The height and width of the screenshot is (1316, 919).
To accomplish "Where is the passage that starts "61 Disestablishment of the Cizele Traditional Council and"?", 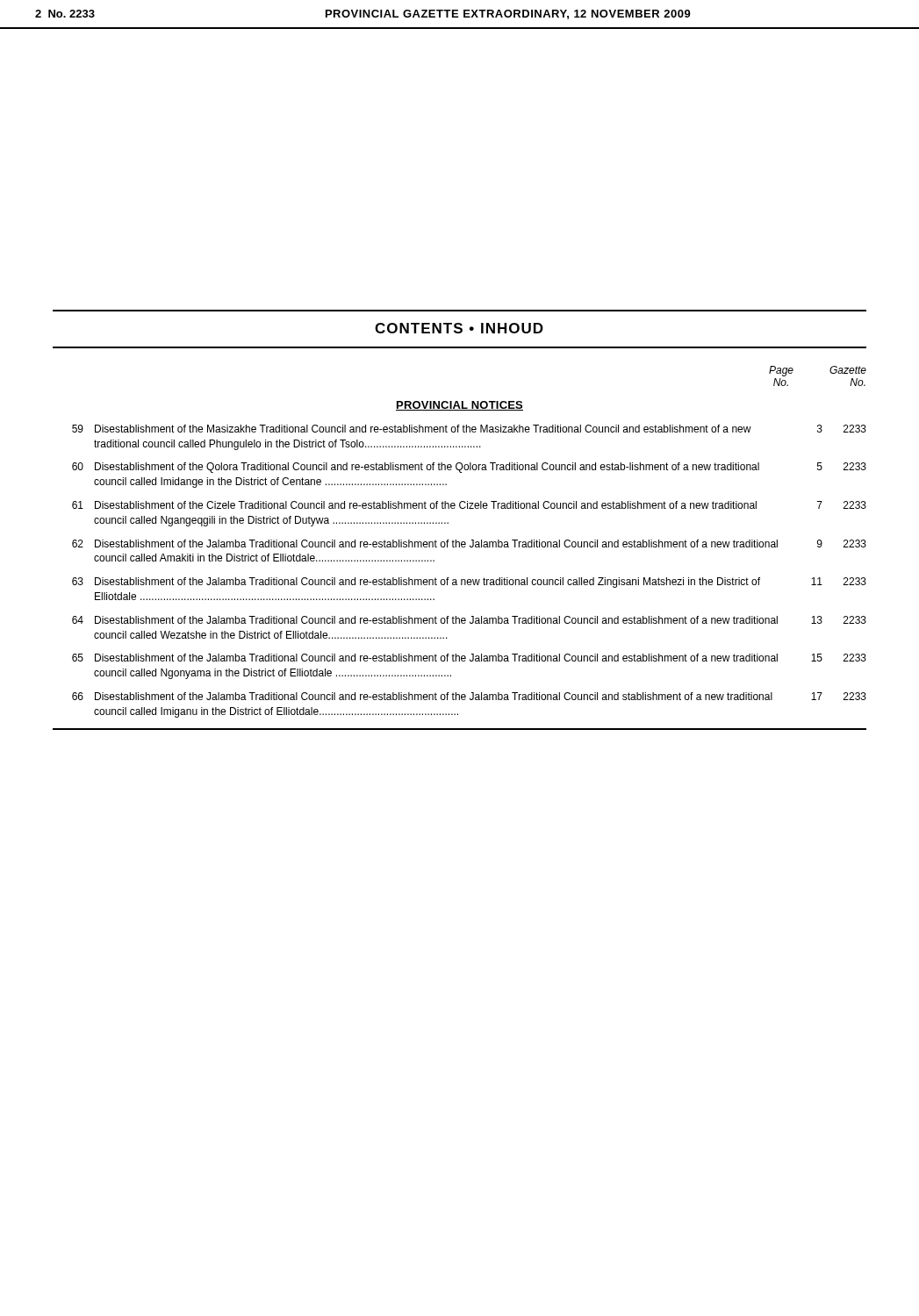I will point(460,513).
